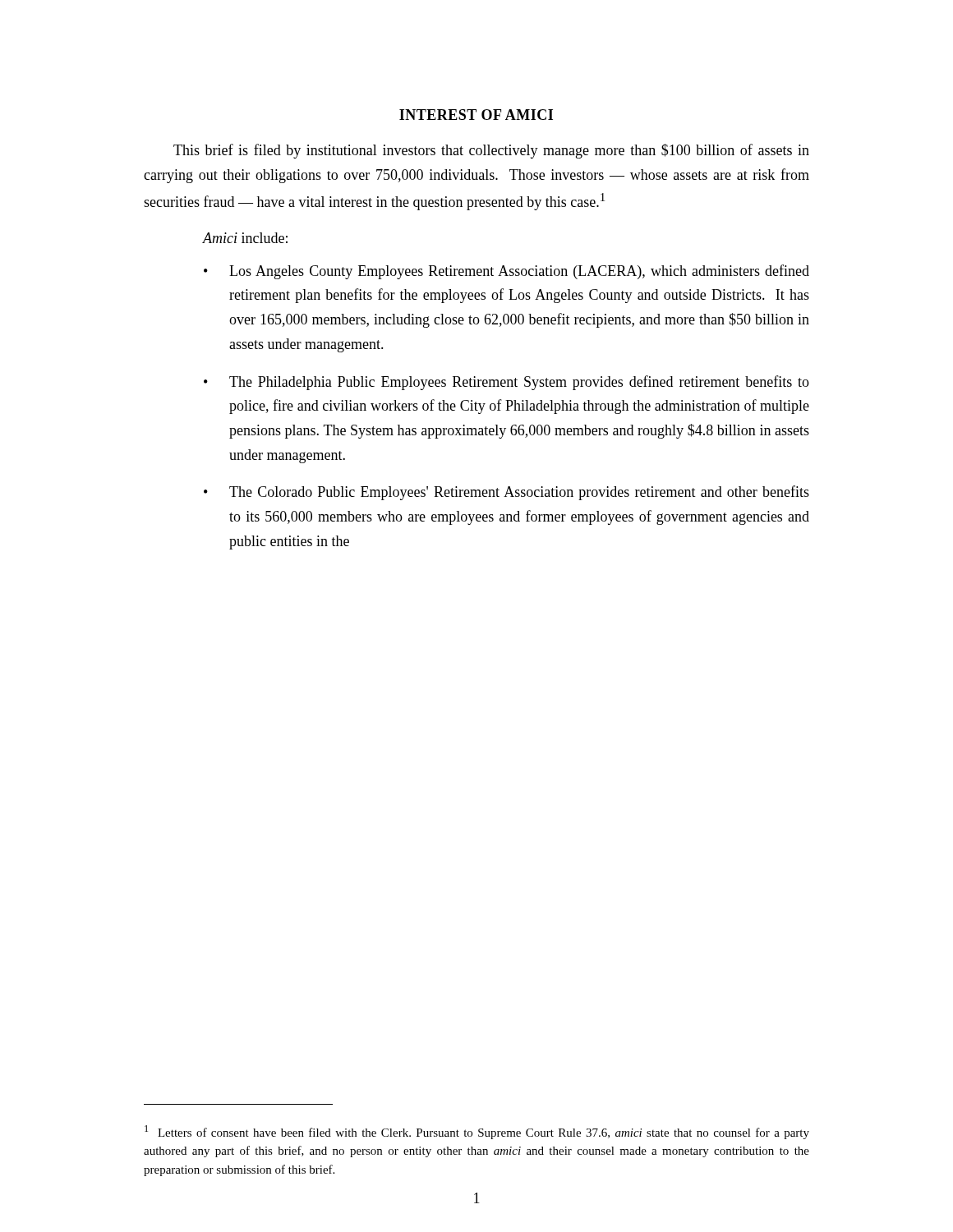
Task: Find the text containing "Amici include:"
Action: click(246, 238)
